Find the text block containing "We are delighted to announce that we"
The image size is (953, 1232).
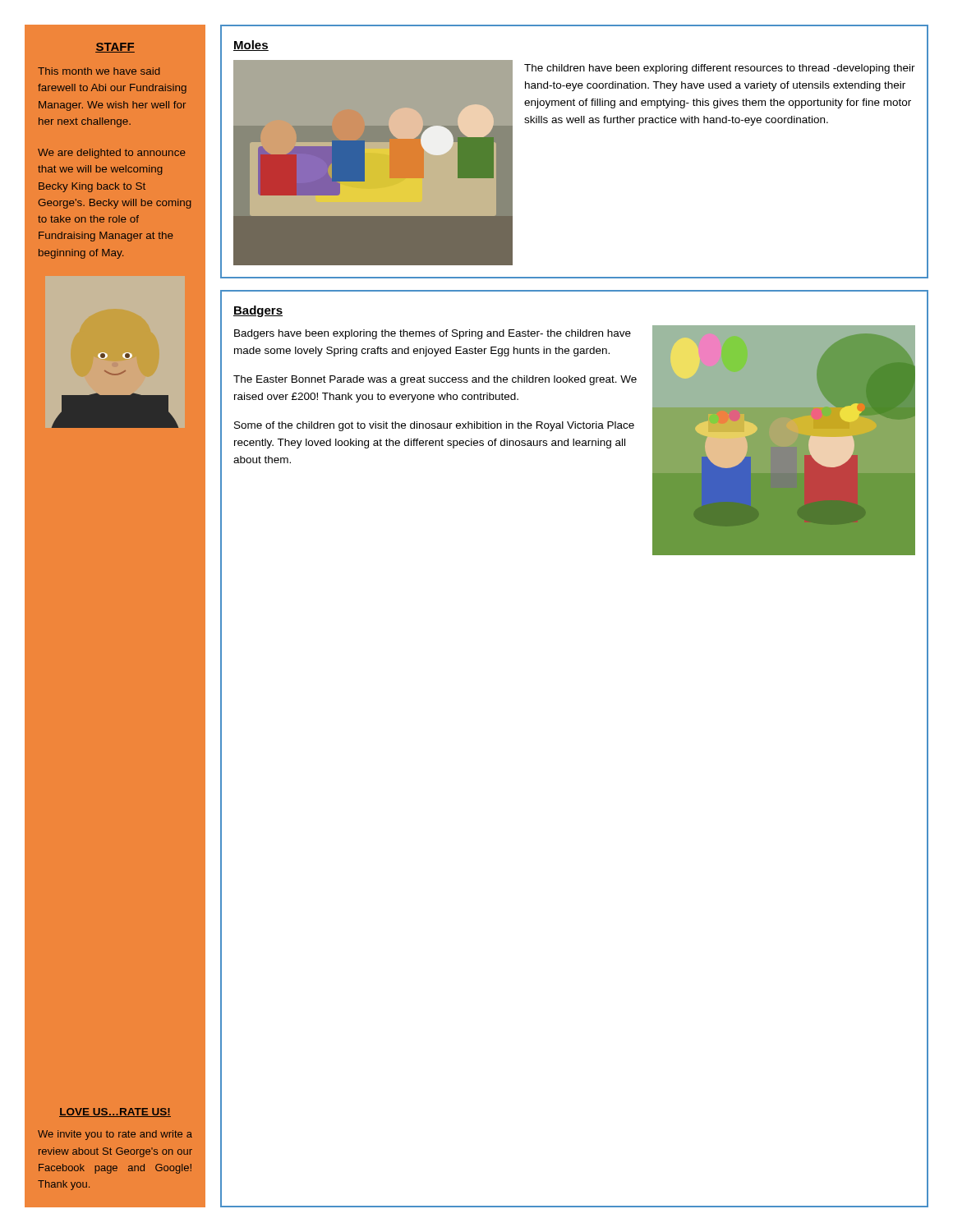click(x=115, y=202)
